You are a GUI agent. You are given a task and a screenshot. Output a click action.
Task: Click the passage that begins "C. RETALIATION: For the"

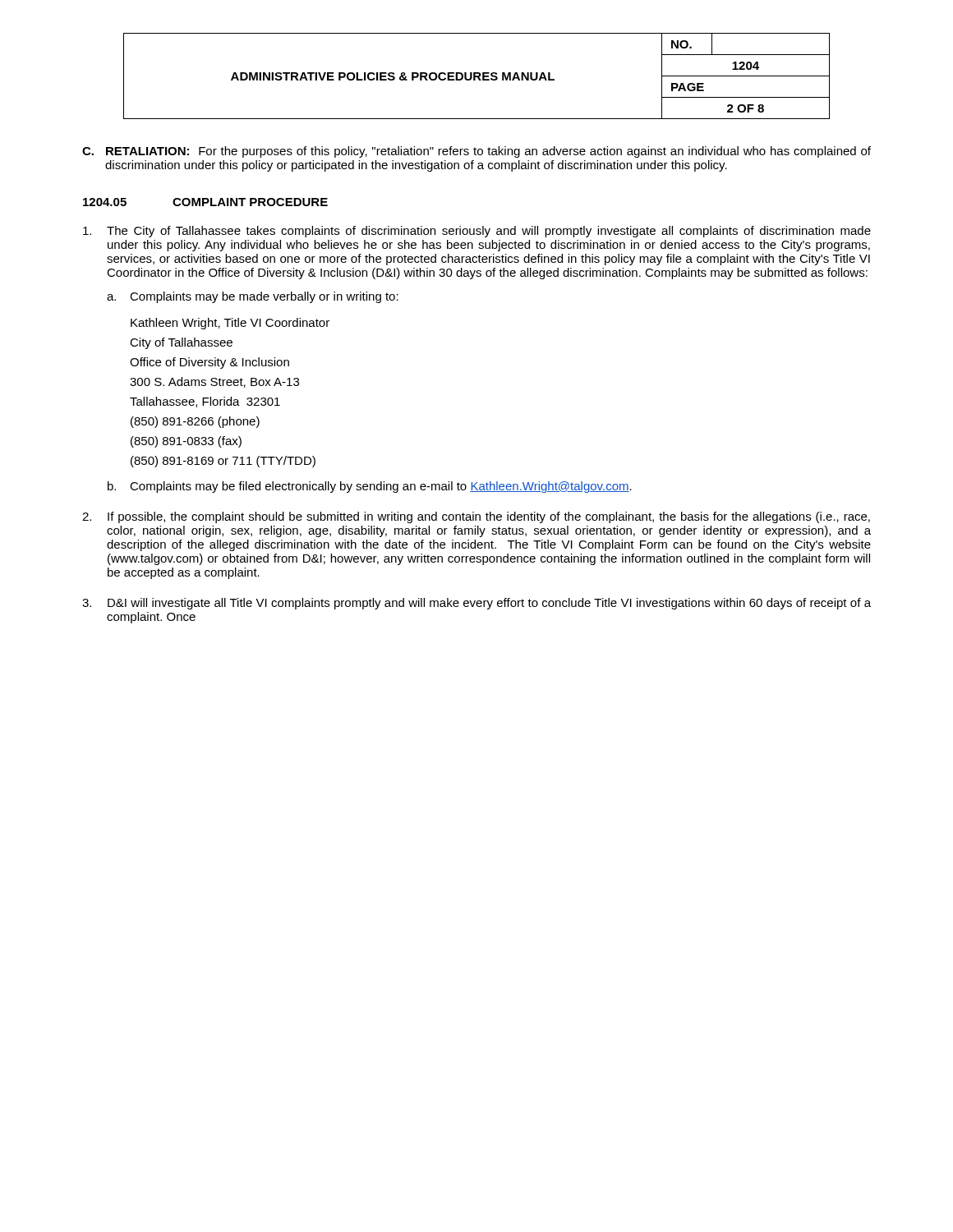tap(476, 158)
